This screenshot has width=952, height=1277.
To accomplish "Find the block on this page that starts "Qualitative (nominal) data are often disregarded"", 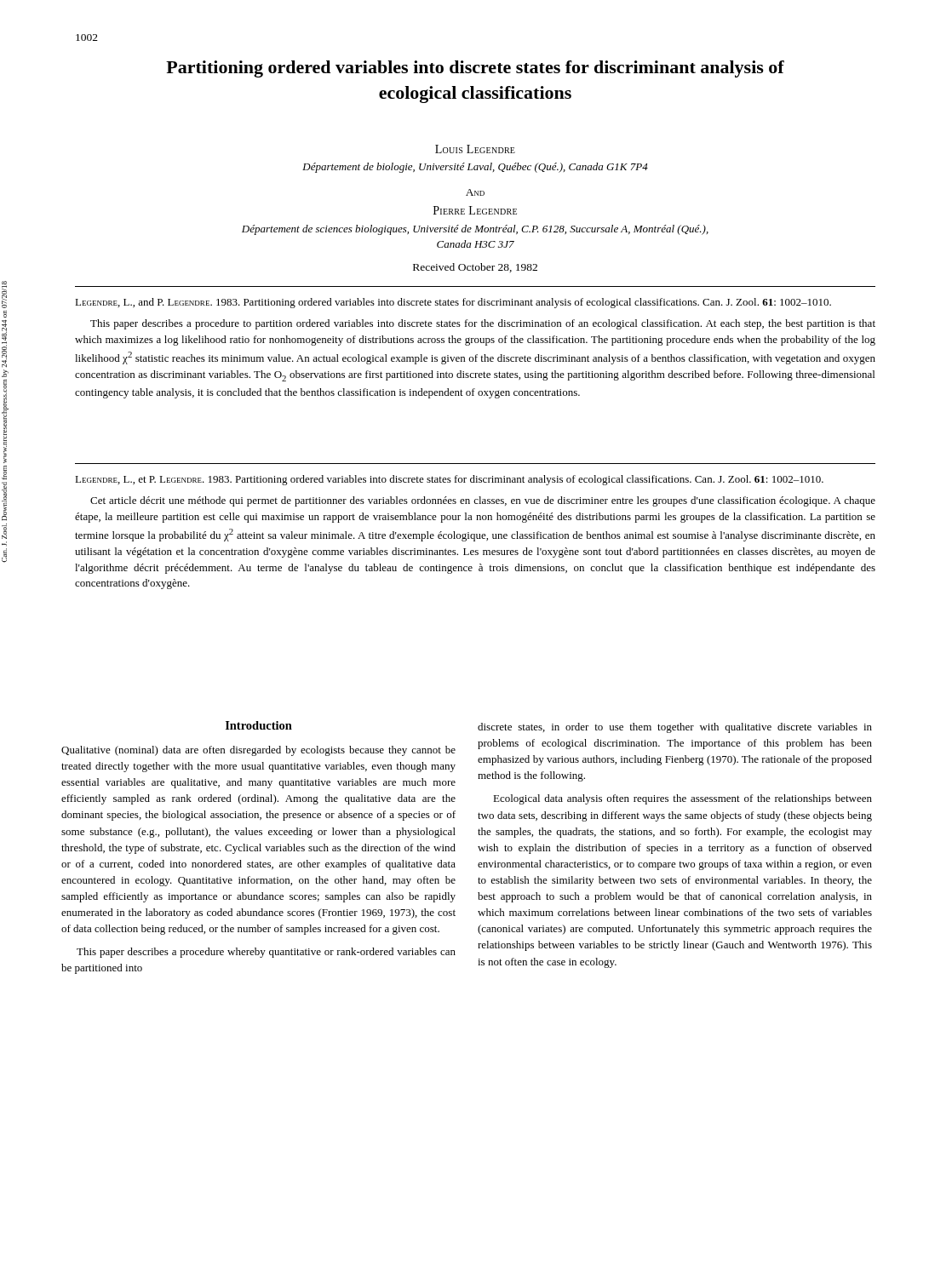I will (258, 859).
